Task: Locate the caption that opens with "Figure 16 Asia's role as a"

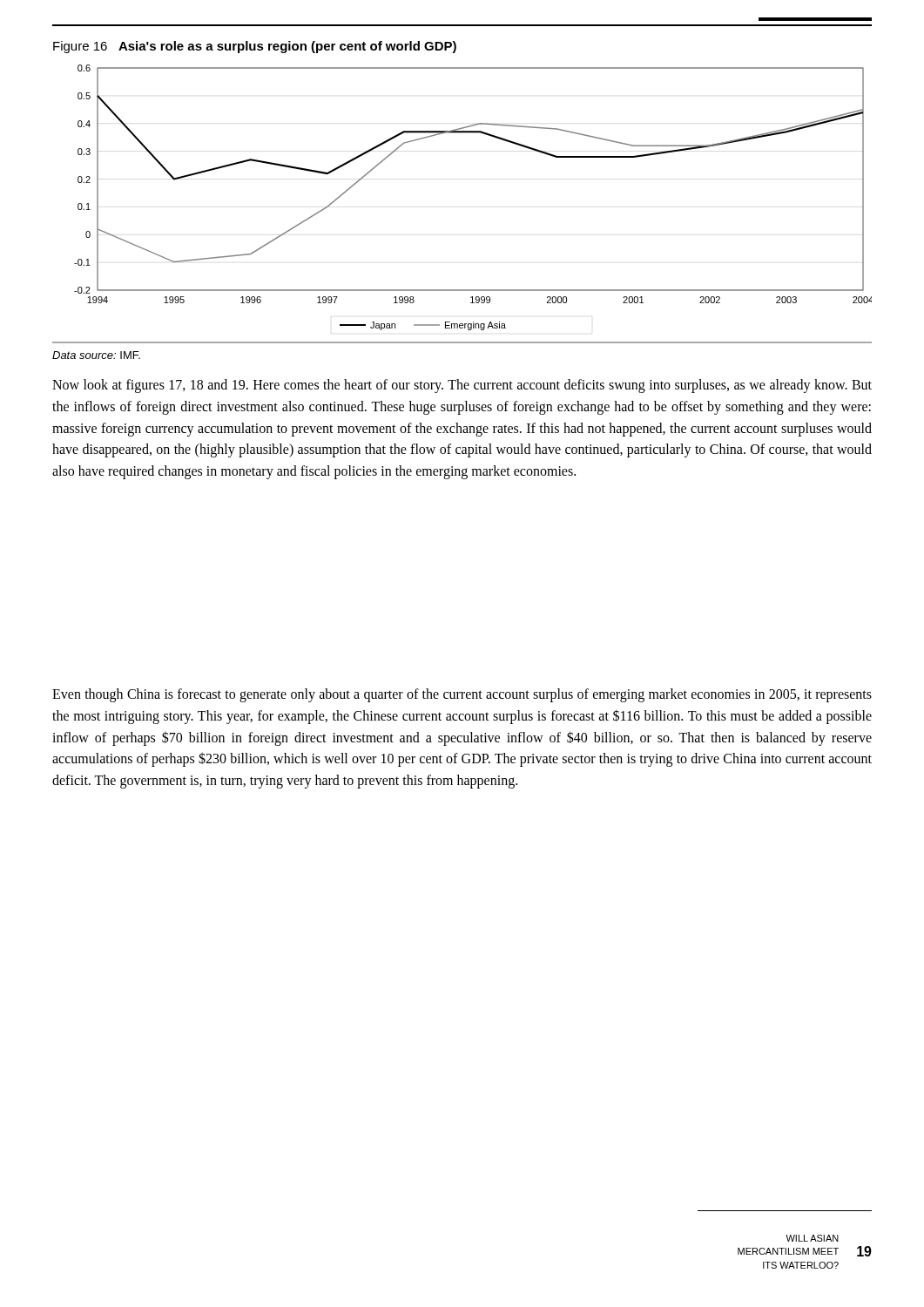Action: (255, 46)
